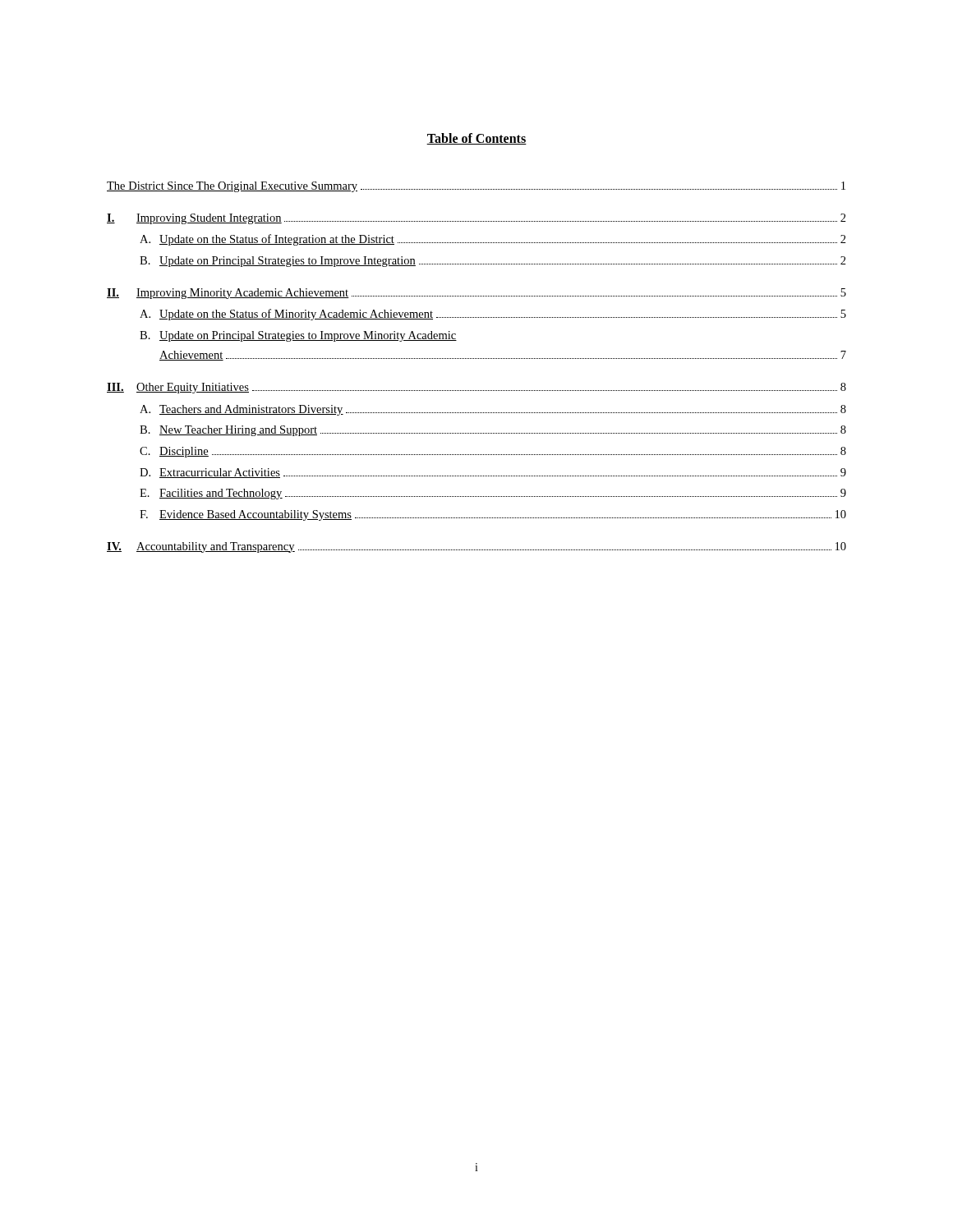Click on the list item containing "B. Update on Principal Strategies to Improve Integration"
Screen dimensions: 1232x953
(x=493, y=261)
